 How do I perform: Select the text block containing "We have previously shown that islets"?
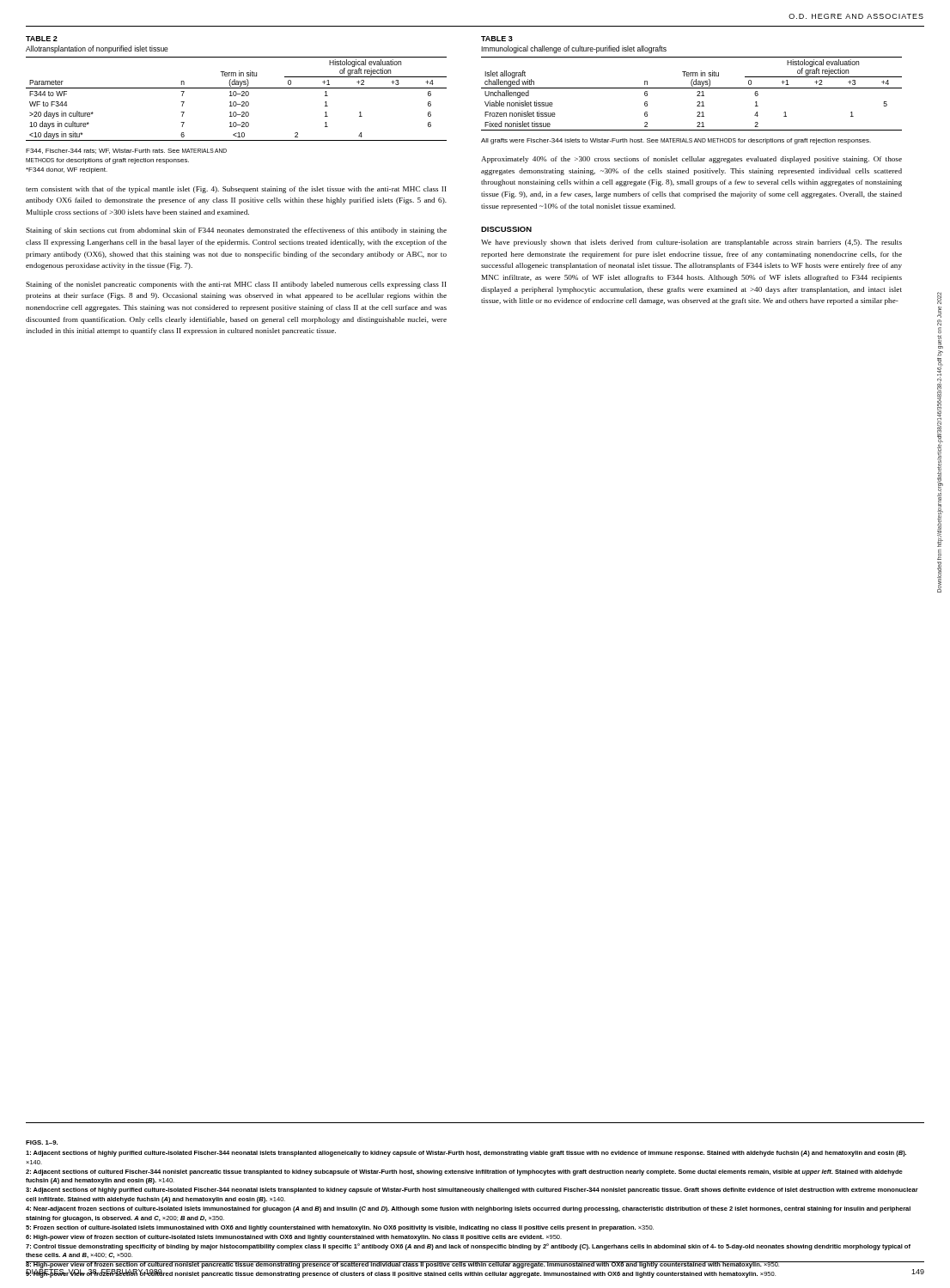point(691,272)
